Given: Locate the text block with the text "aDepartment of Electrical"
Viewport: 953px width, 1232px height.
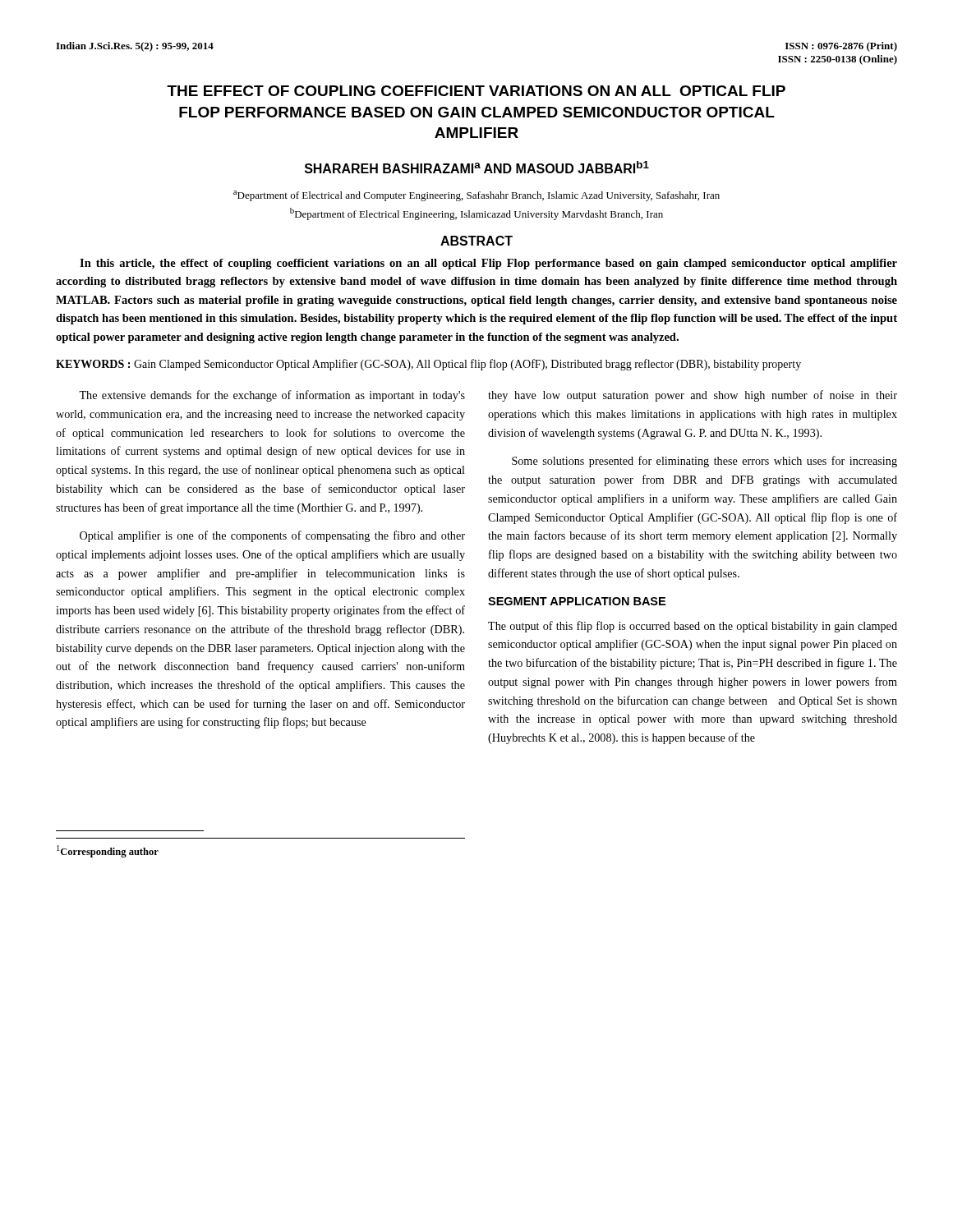Looking at the screenshot, I should [476, 204].
